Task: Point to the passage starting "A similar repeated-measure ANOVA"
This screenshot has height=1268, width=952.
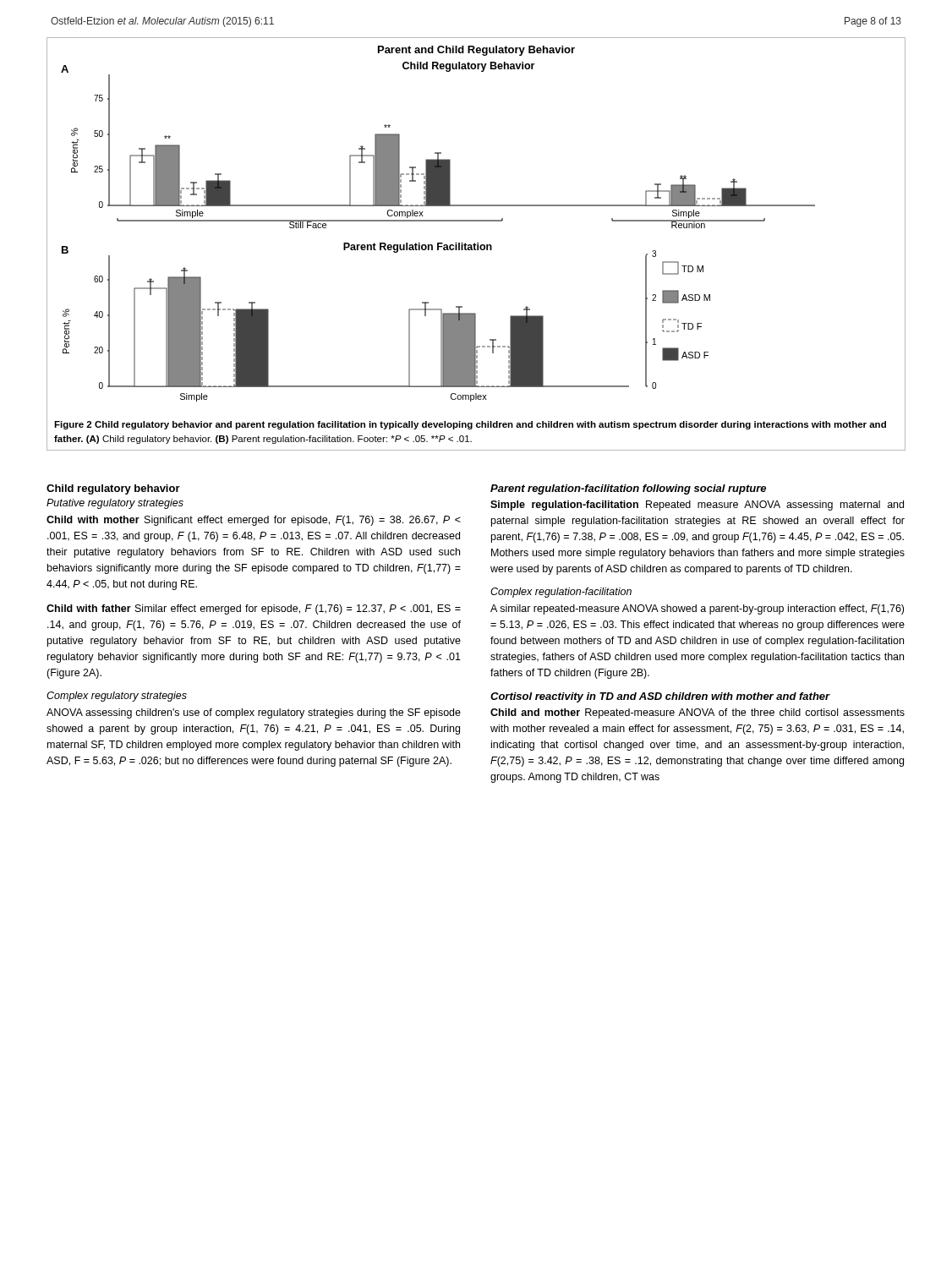Action: pos(698,641)
